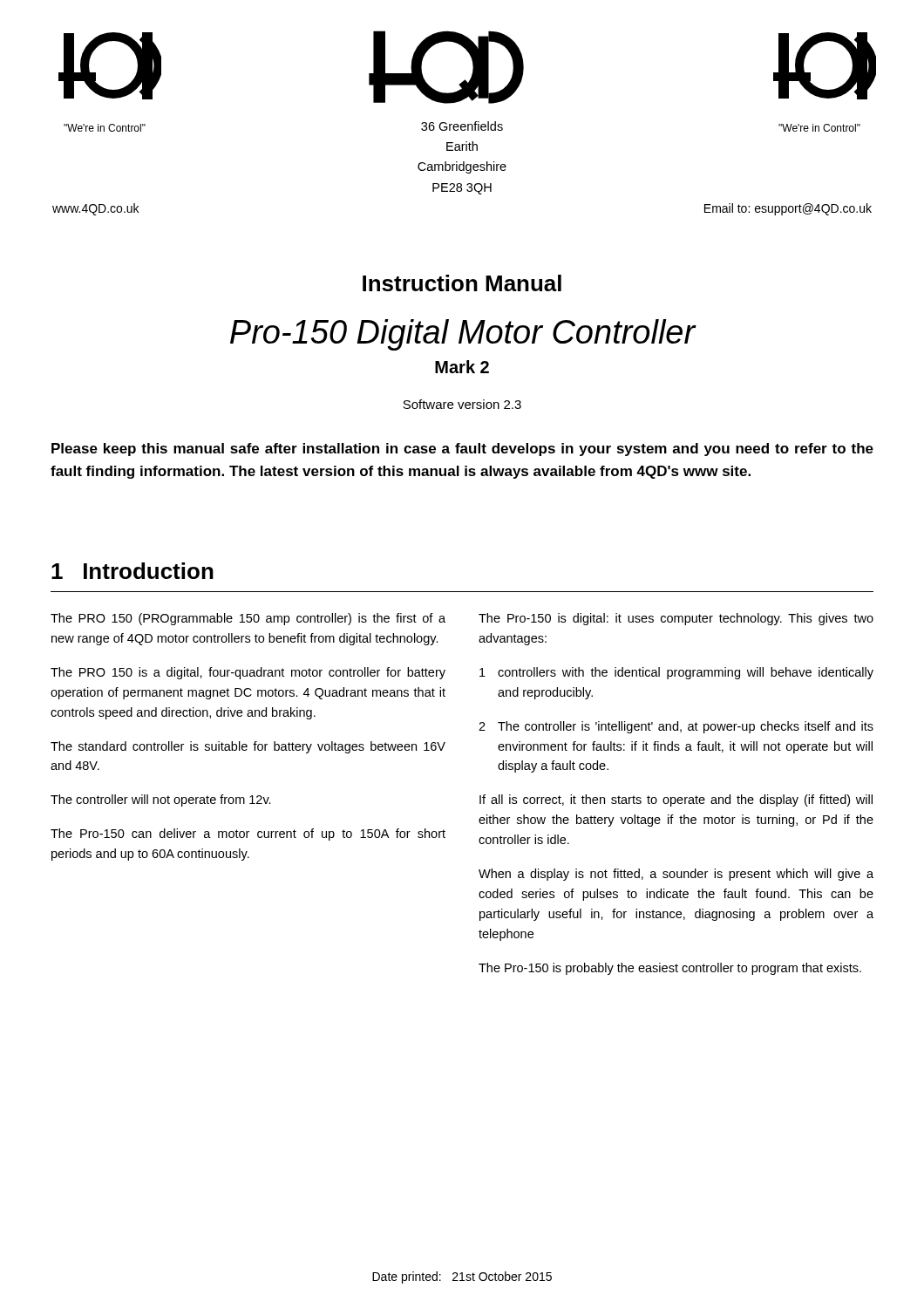The height and width of the screenshot is (1308, 924).
Task: Click the passage that begins "1 controllers with the"
Action: 676,683
